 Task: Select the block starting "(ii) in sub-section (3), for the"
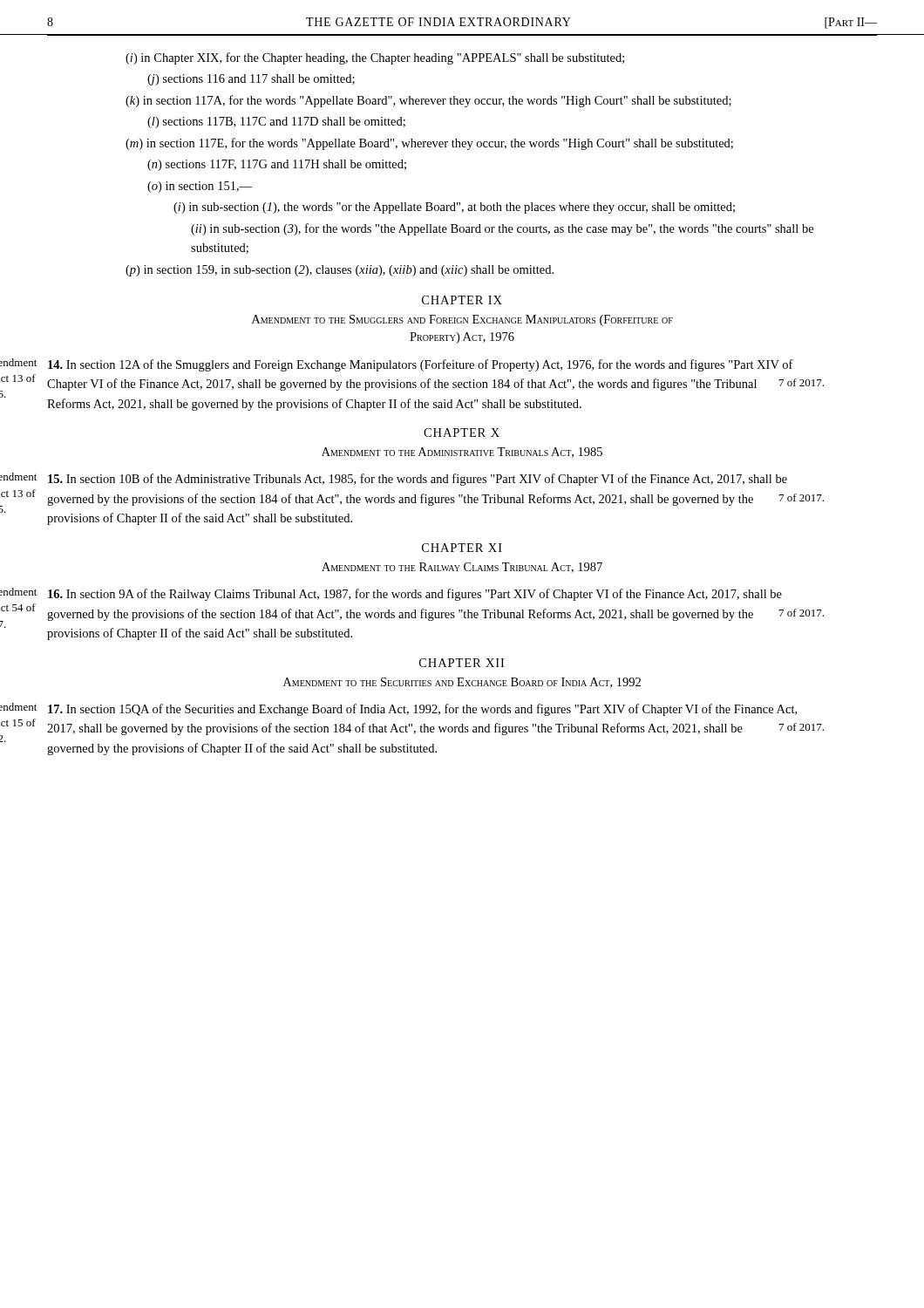(x=502, y=238)
